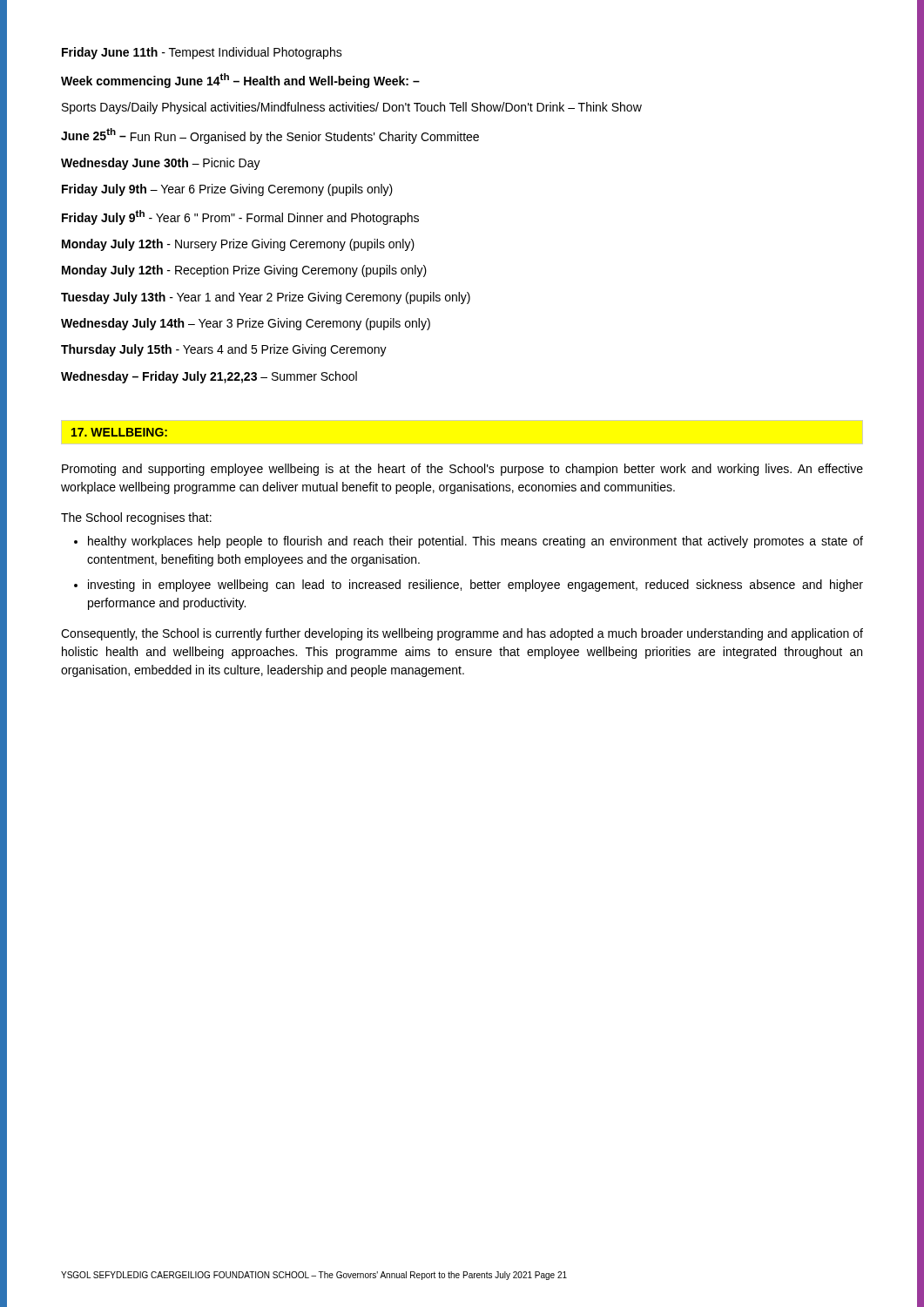Image resolution: width=924 pixels, height=1307 pixels.
Task: Navigate to the block starting "Thursday July 15th - Years 4 and"
Action: point(224,350)
